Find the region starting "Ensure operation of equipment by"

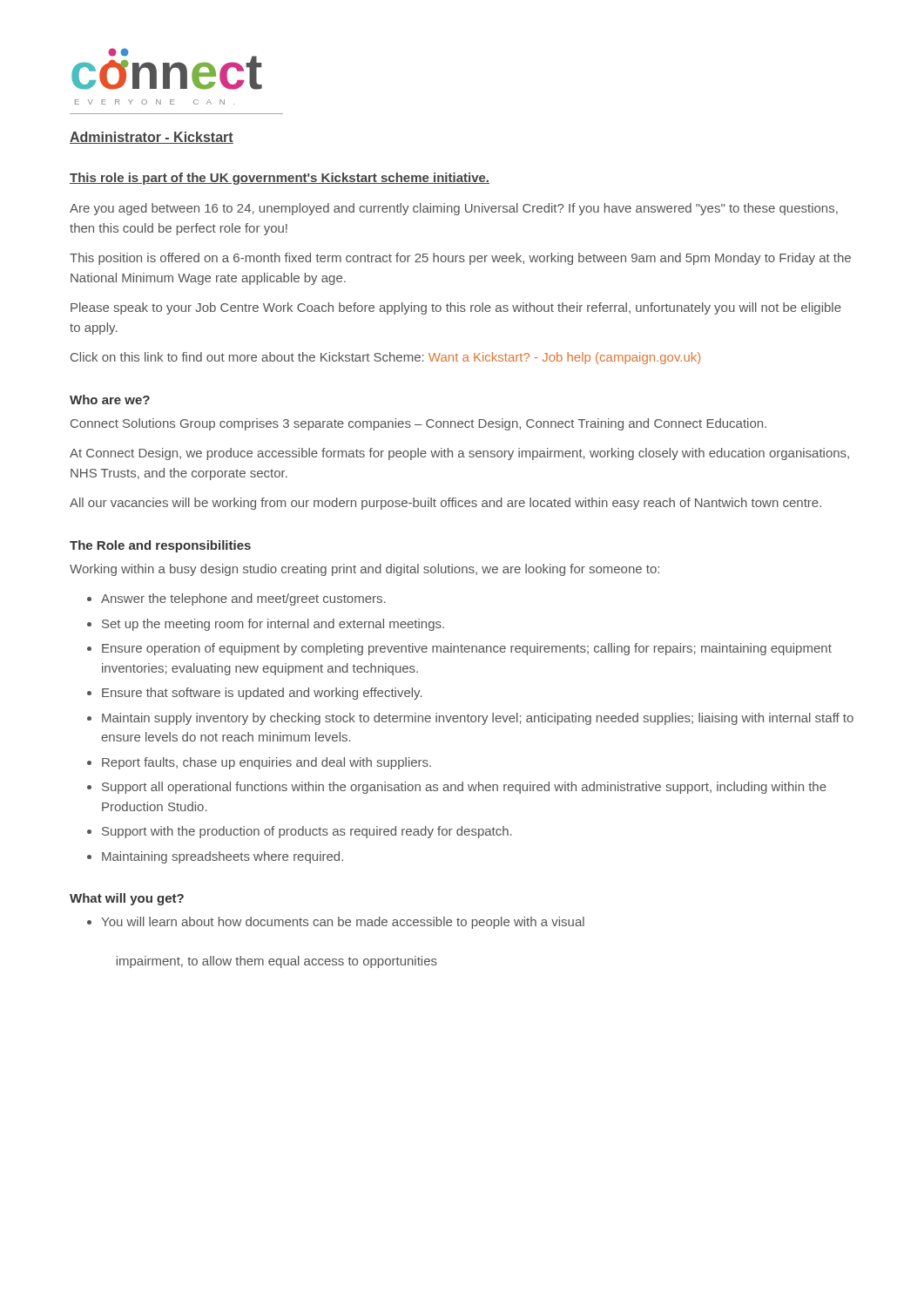(x=466, y=658)
